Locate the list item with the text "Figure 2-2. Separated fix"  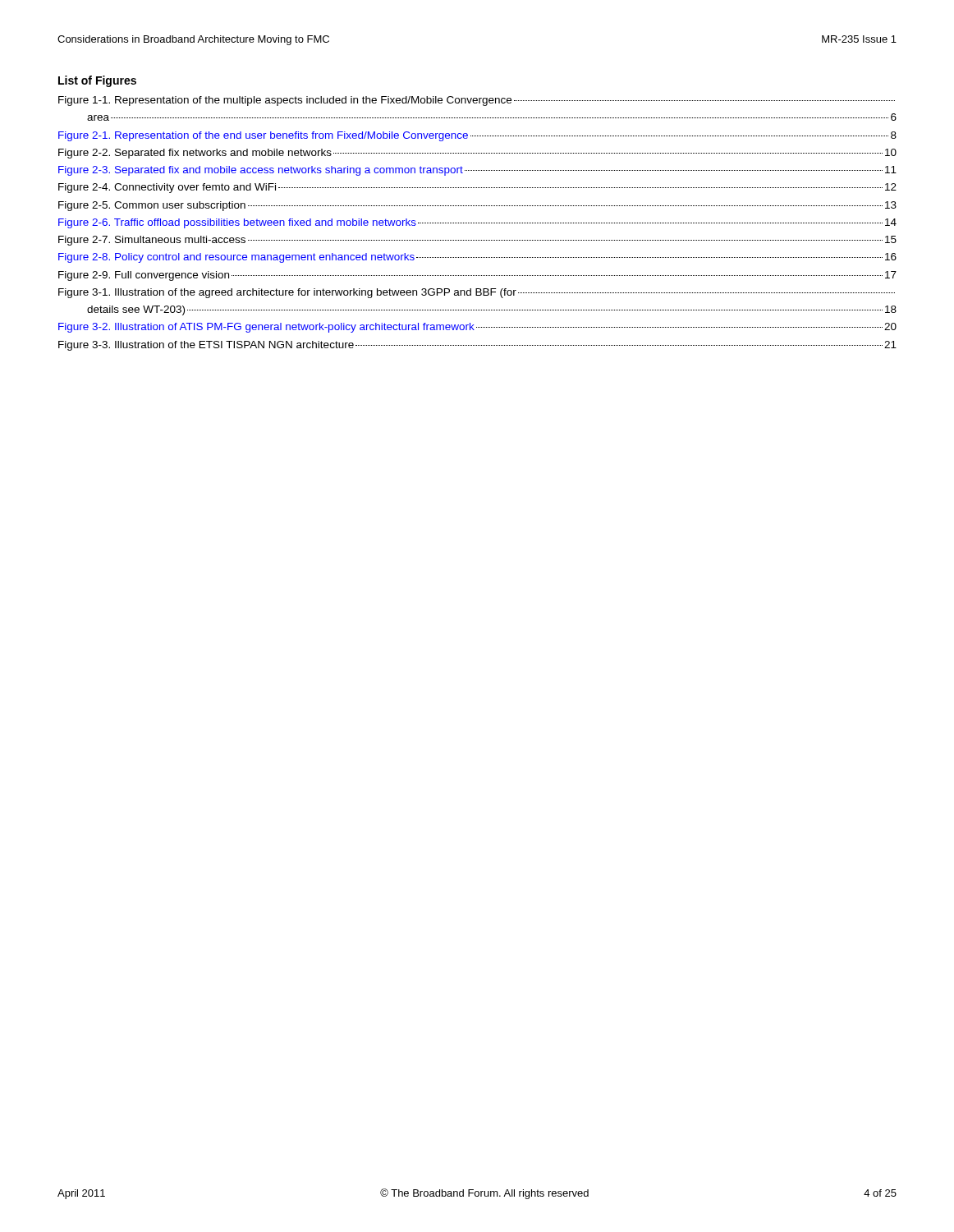pyautogui.click(x=477, y=153)
